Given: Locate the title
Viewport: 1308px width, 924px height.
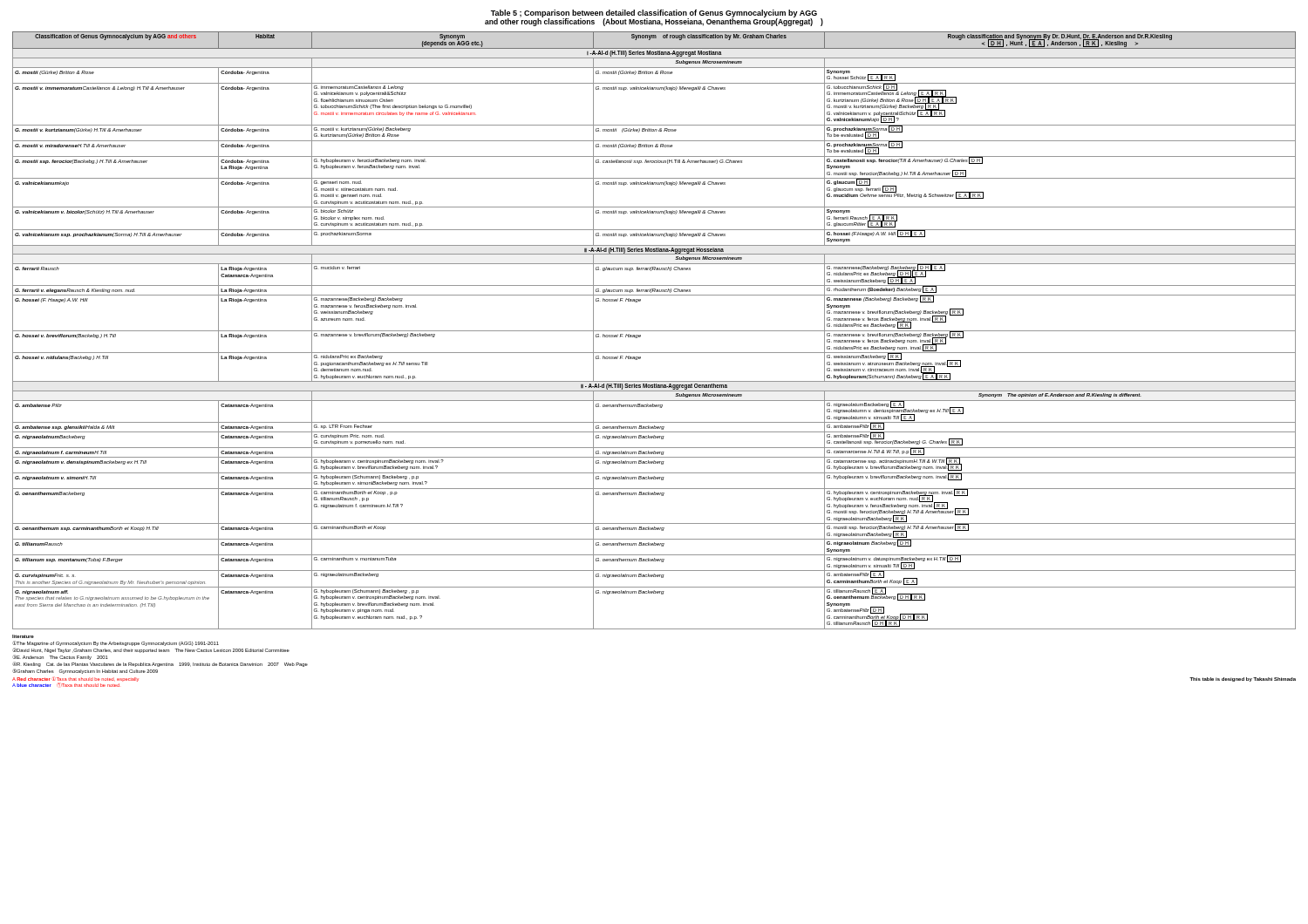Looking at the screenshot, I should pyautogui.click(x=654, y=17).
